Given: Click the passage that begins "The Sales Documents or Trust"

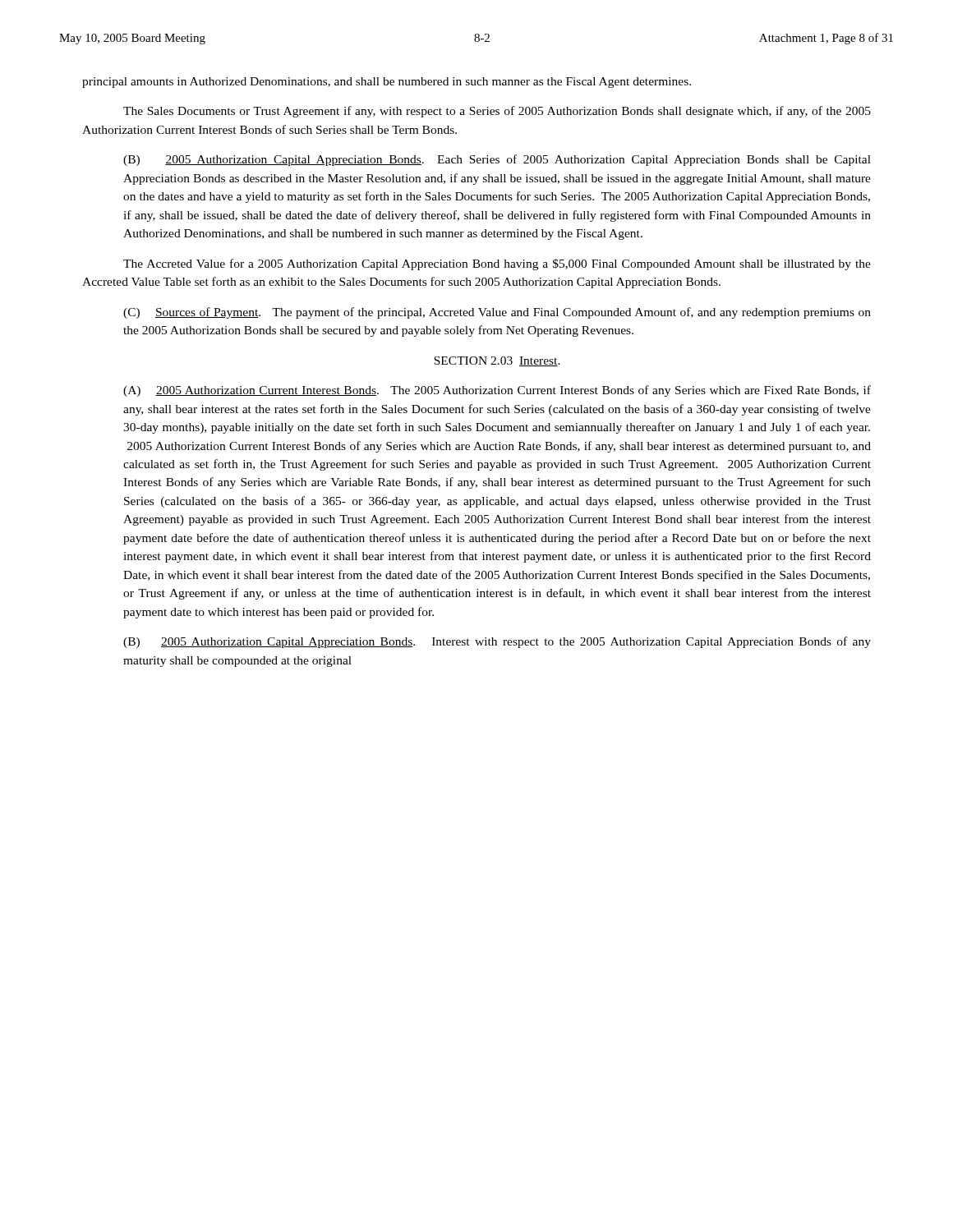Looking at the screenshot, I should [476, 120].
